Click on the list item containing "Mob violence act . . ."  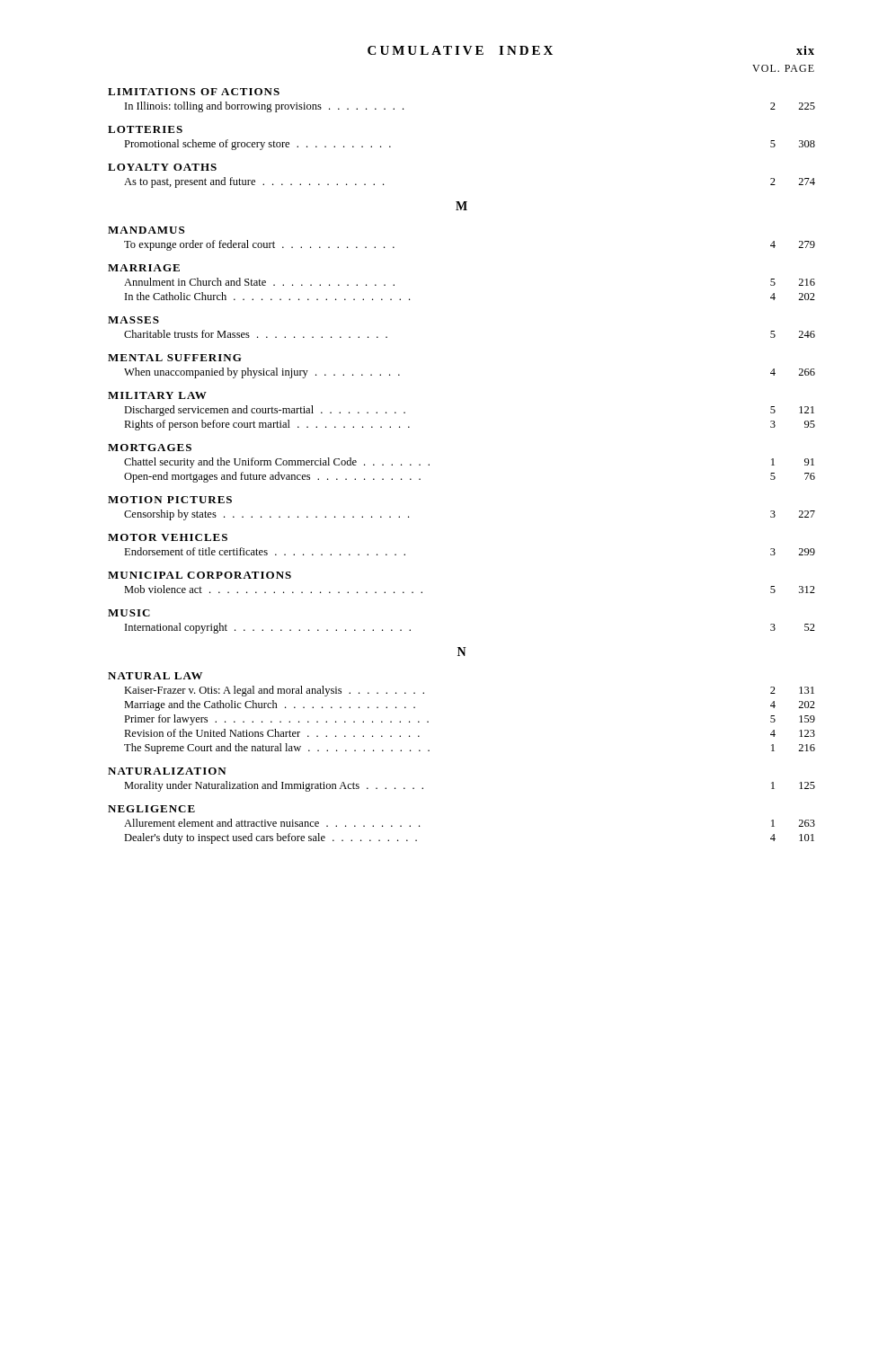point(169,589)
